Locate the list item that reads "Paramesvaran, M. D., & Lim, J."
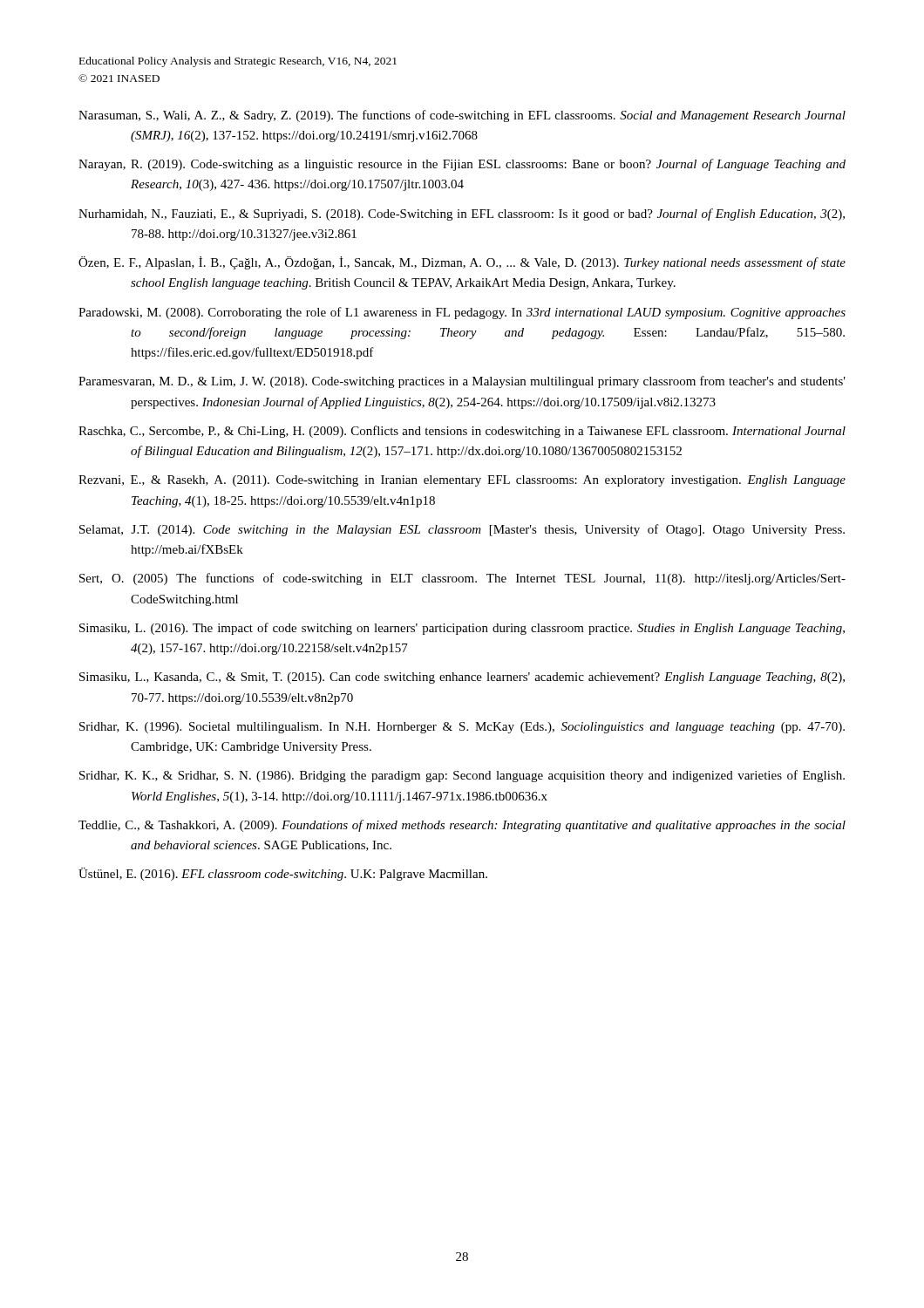 462,391
